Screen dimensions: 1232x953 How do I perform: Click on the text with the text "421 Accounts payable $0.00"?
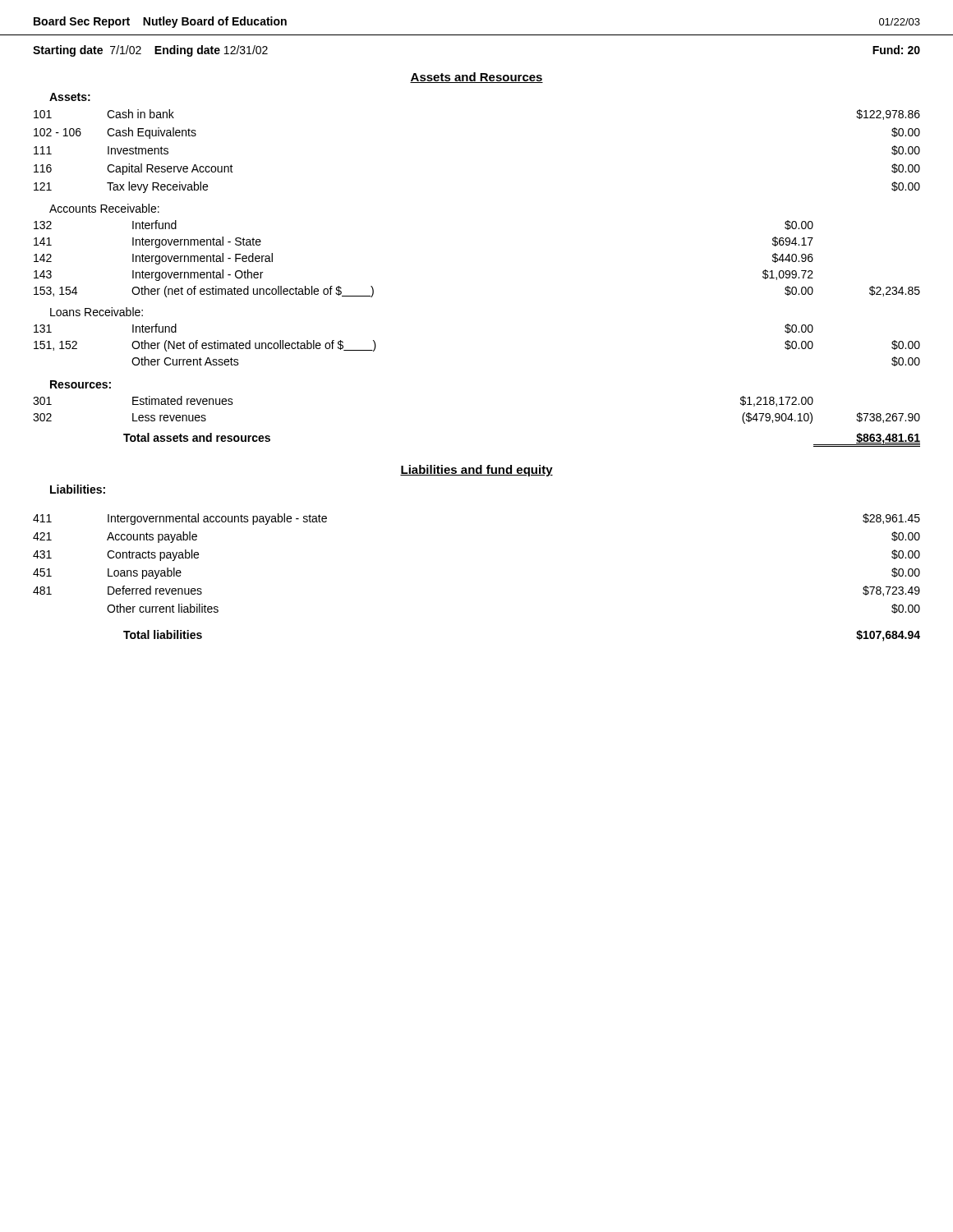point(39,538)
